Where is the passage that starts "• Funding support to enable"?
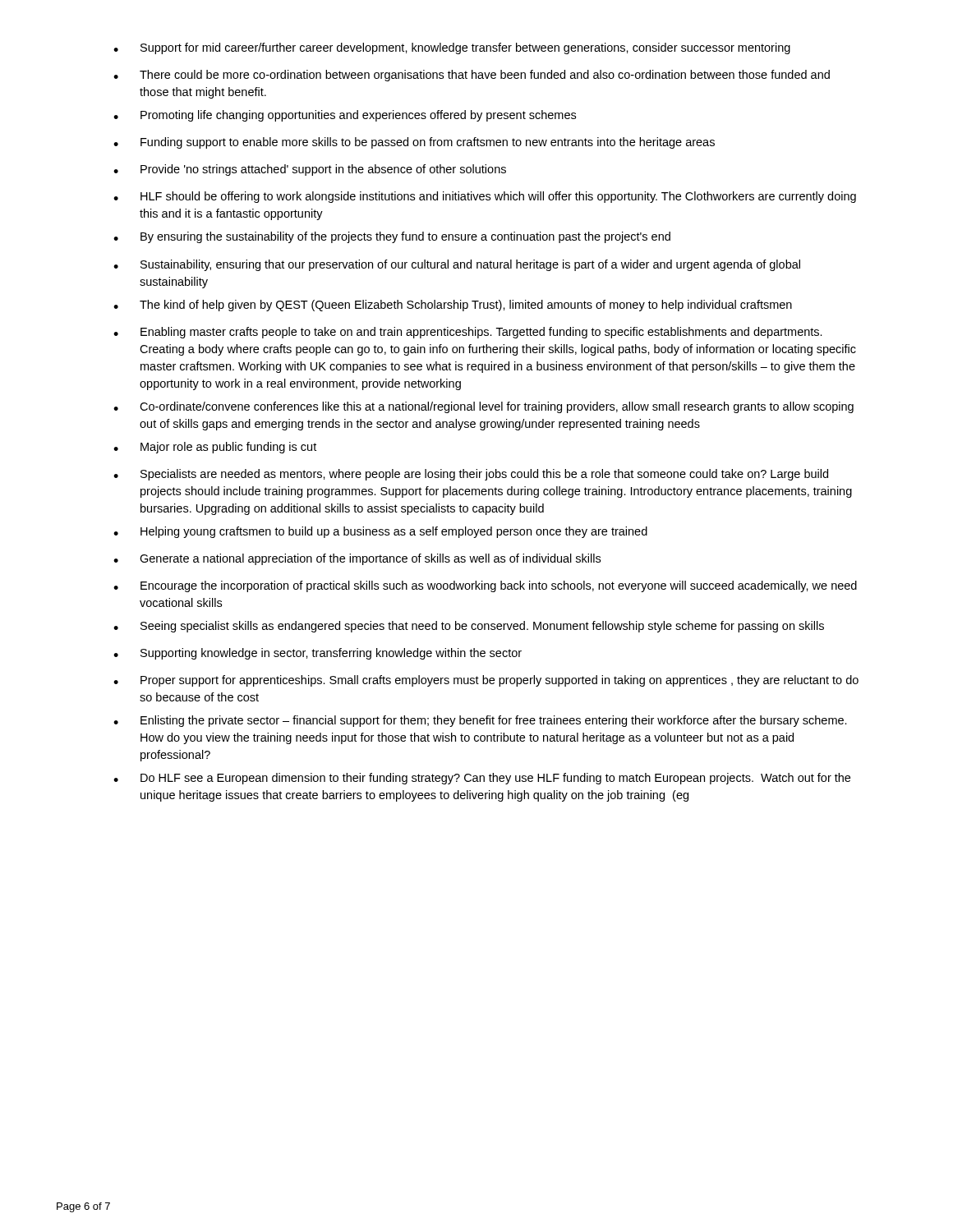Image resolution: width=953 pixels, height=1232 pixels. 488,145
